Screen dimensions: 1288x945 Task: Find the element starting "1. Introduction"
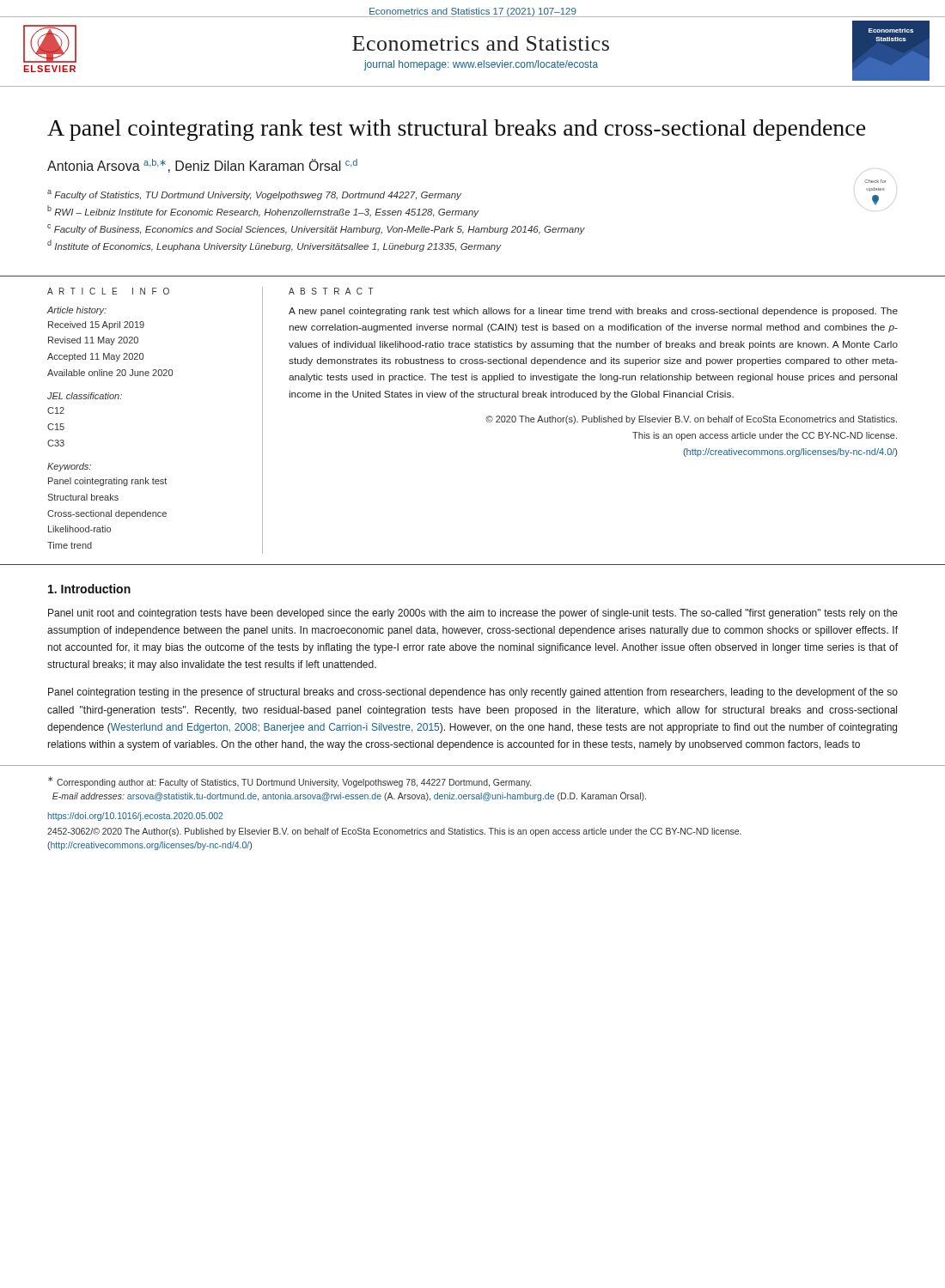(89, 589)
